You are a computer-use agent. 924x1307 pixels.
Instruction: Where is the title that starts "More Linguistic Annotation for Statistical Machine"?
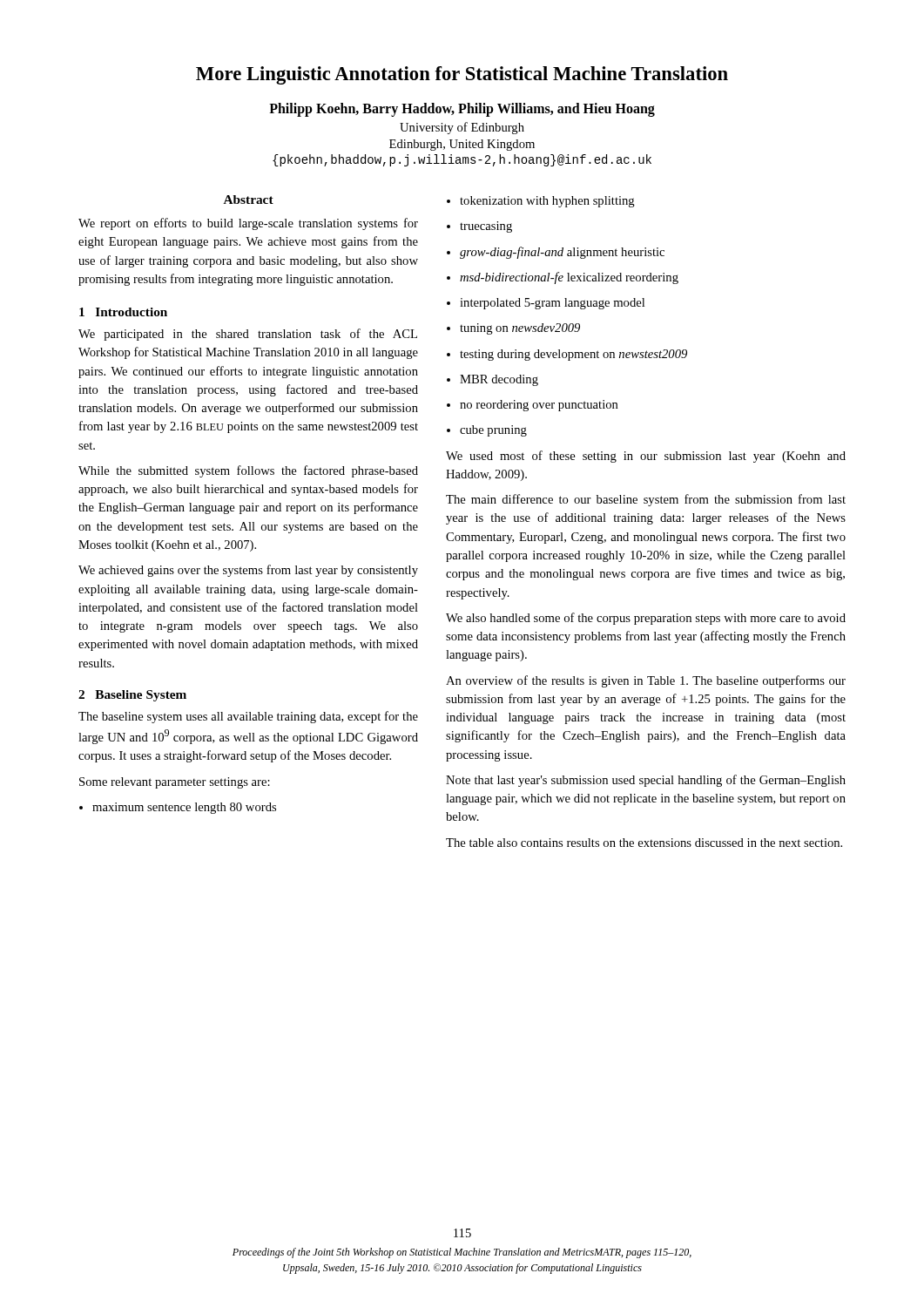[x=462, y=74]
